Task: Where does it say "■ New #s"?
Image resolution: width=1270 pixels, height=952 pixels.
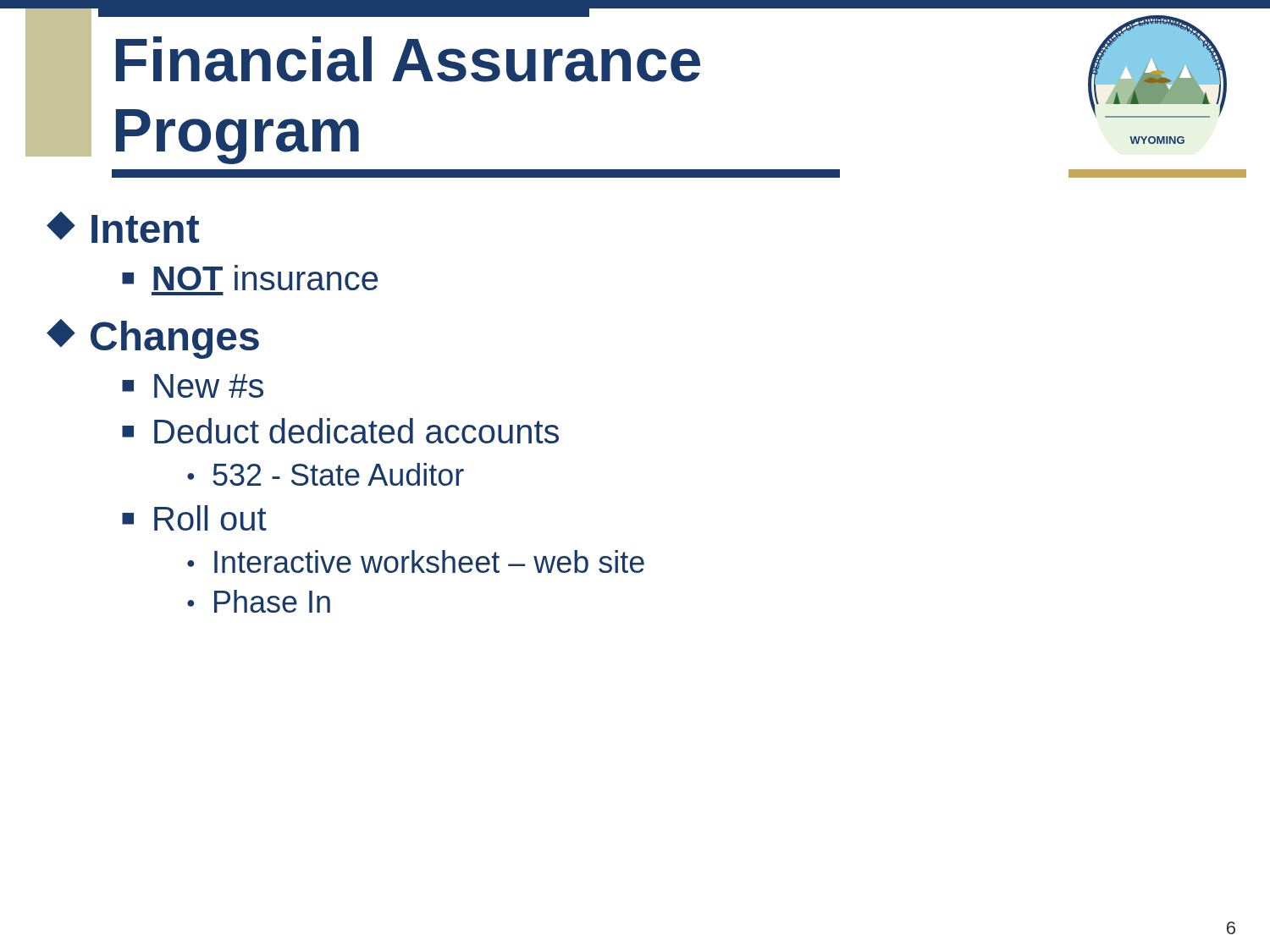Action: 193,386
